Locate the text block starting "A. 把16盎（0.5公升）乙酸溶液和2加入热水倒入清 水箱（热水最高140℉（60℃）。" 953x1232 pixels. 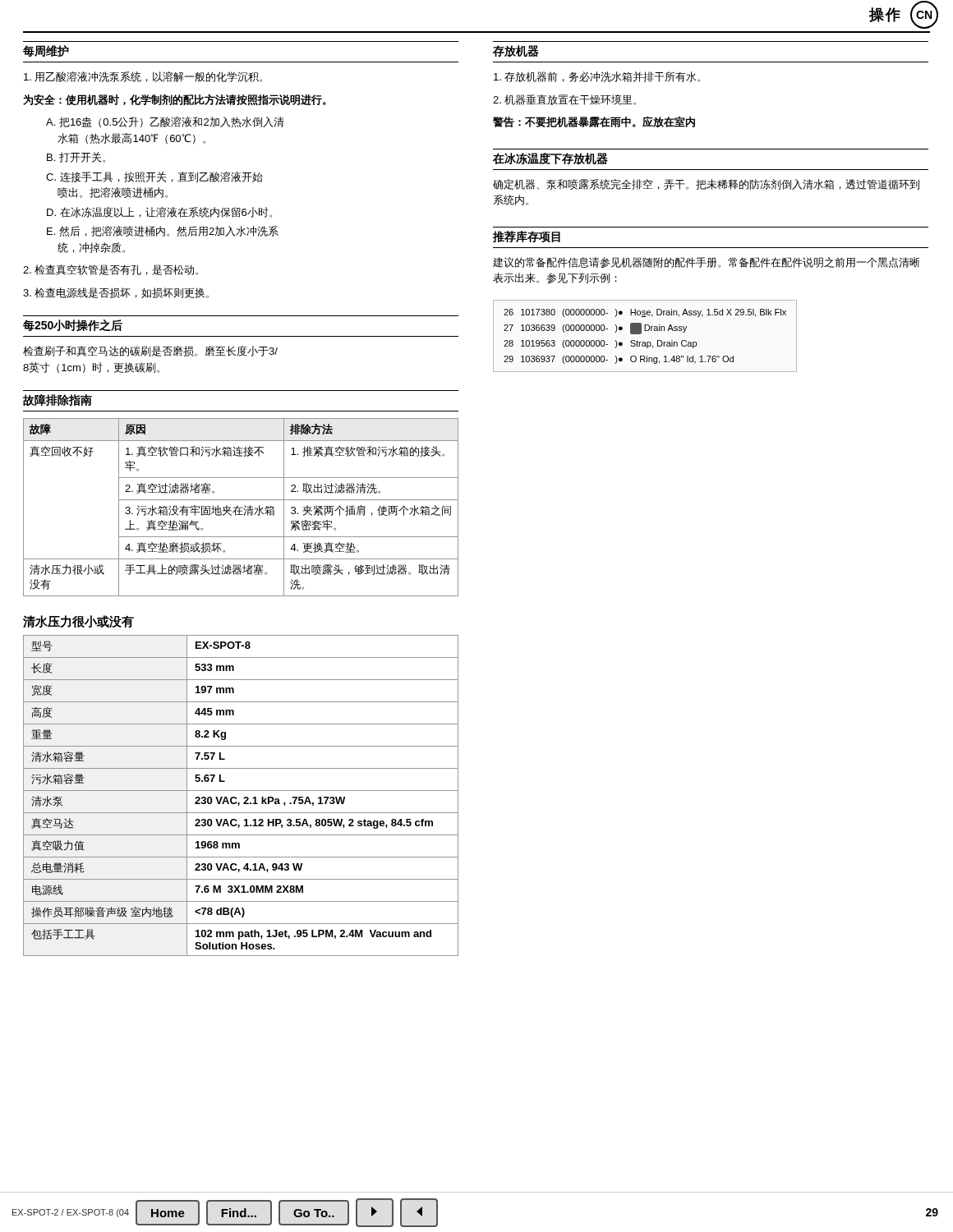[165, 130]
